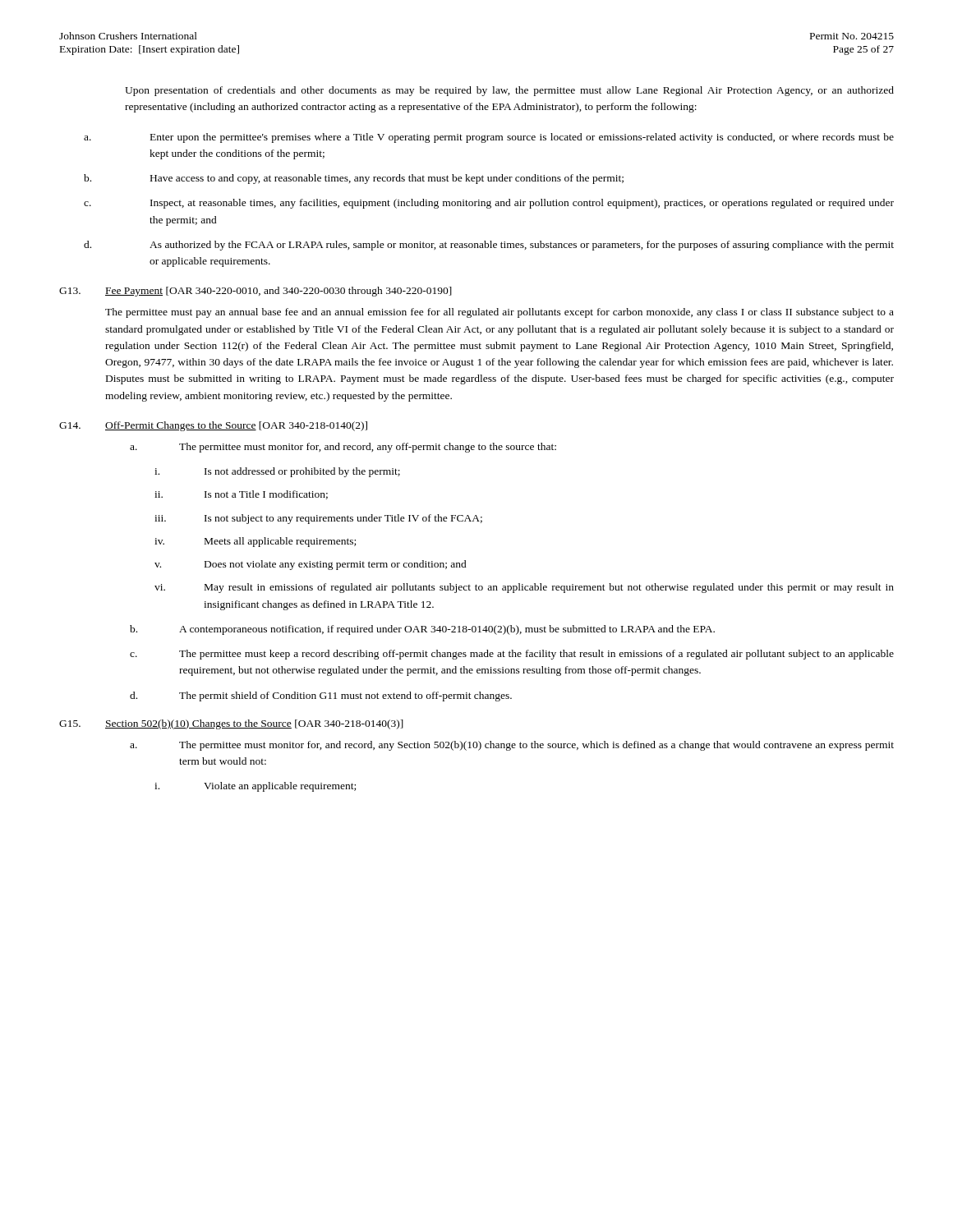Screen dimensions: 1232x953
Task: Click the section header that begins "G15. Section 502(b)(10) Changes to"
Action: click(x=231, y=724)
